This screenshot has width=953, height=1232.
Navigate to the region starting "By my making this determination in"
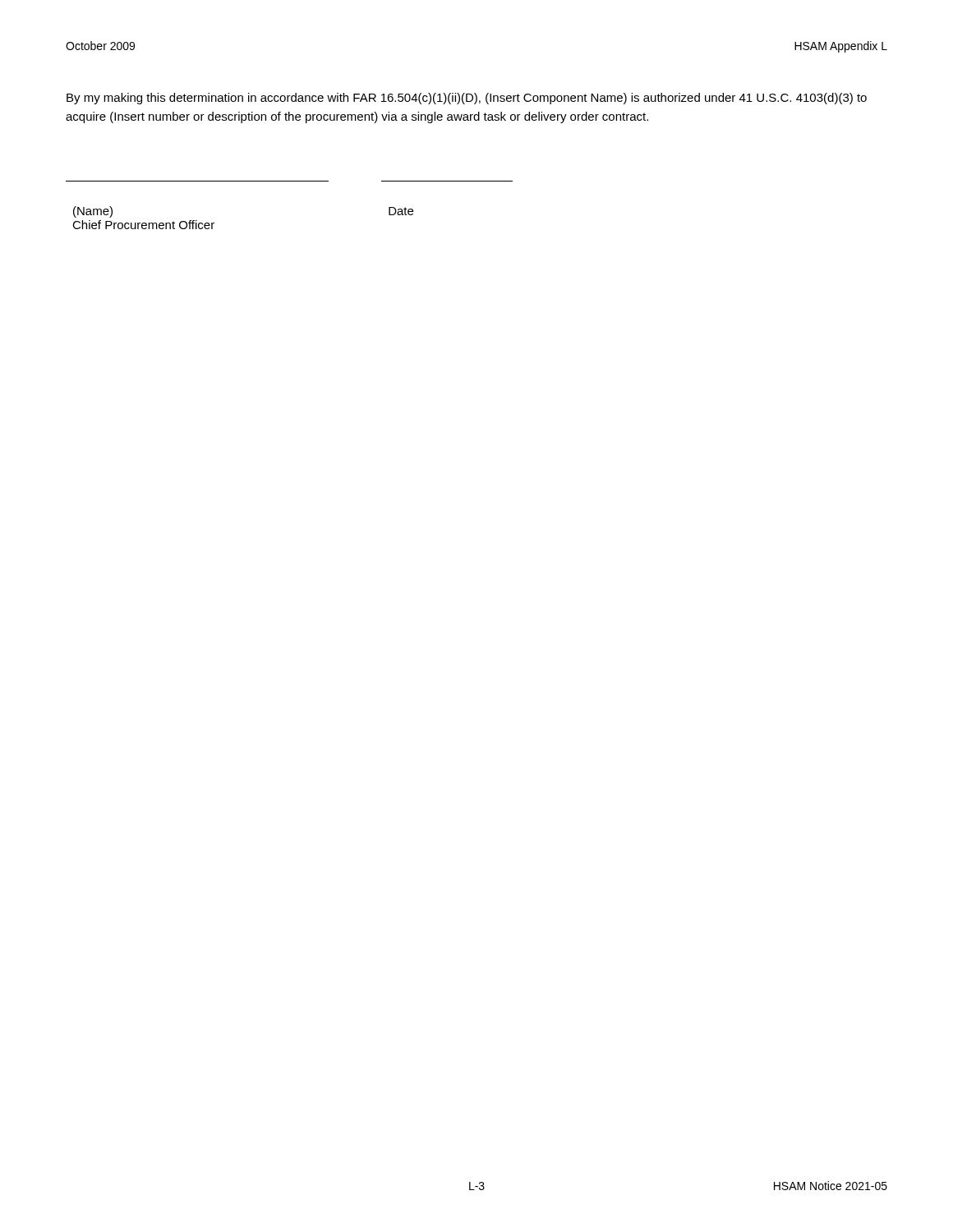[466, 107]
